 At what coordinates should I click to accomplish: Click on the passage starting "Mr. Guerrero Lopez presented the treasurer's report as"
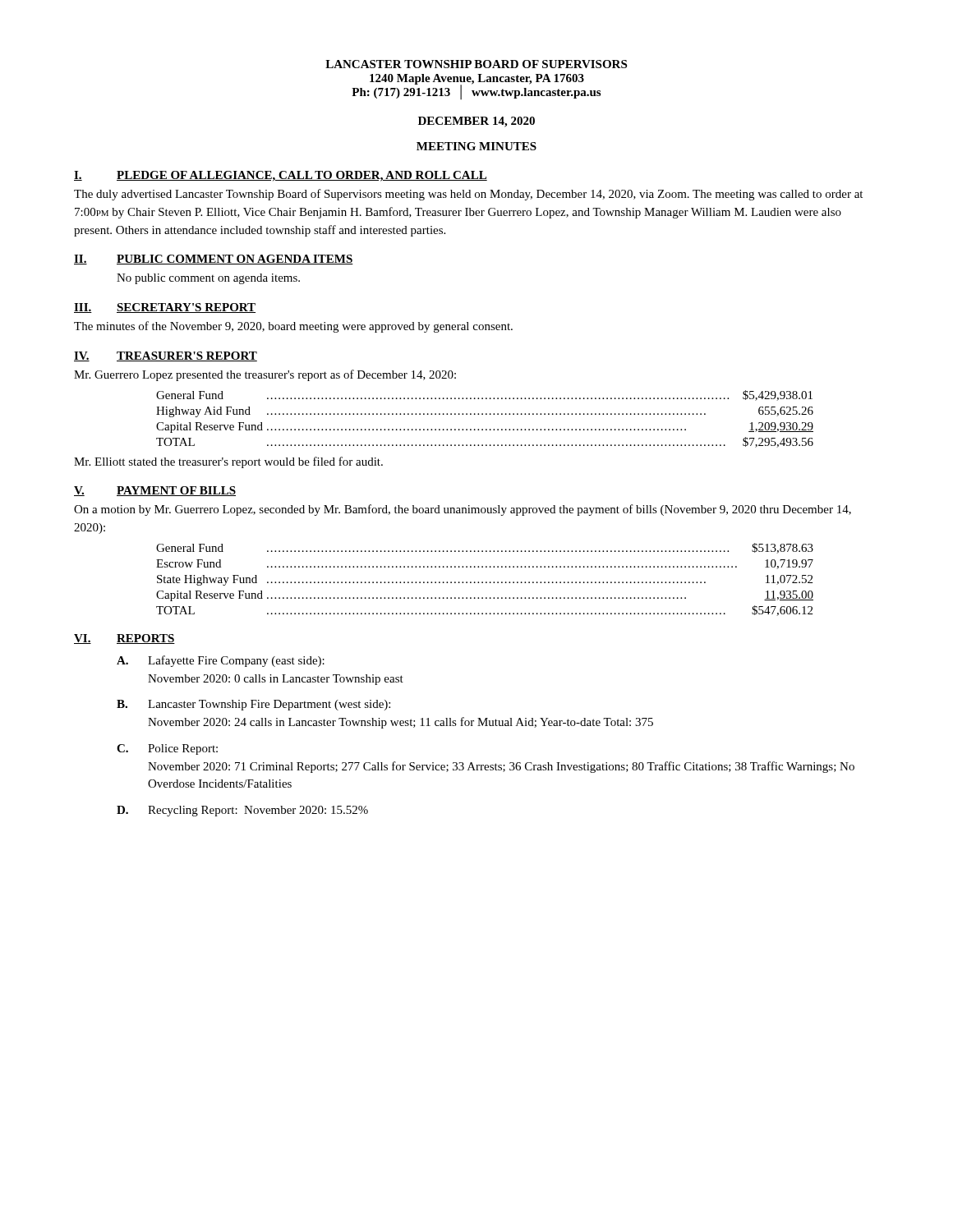click(x=266, y=374)
